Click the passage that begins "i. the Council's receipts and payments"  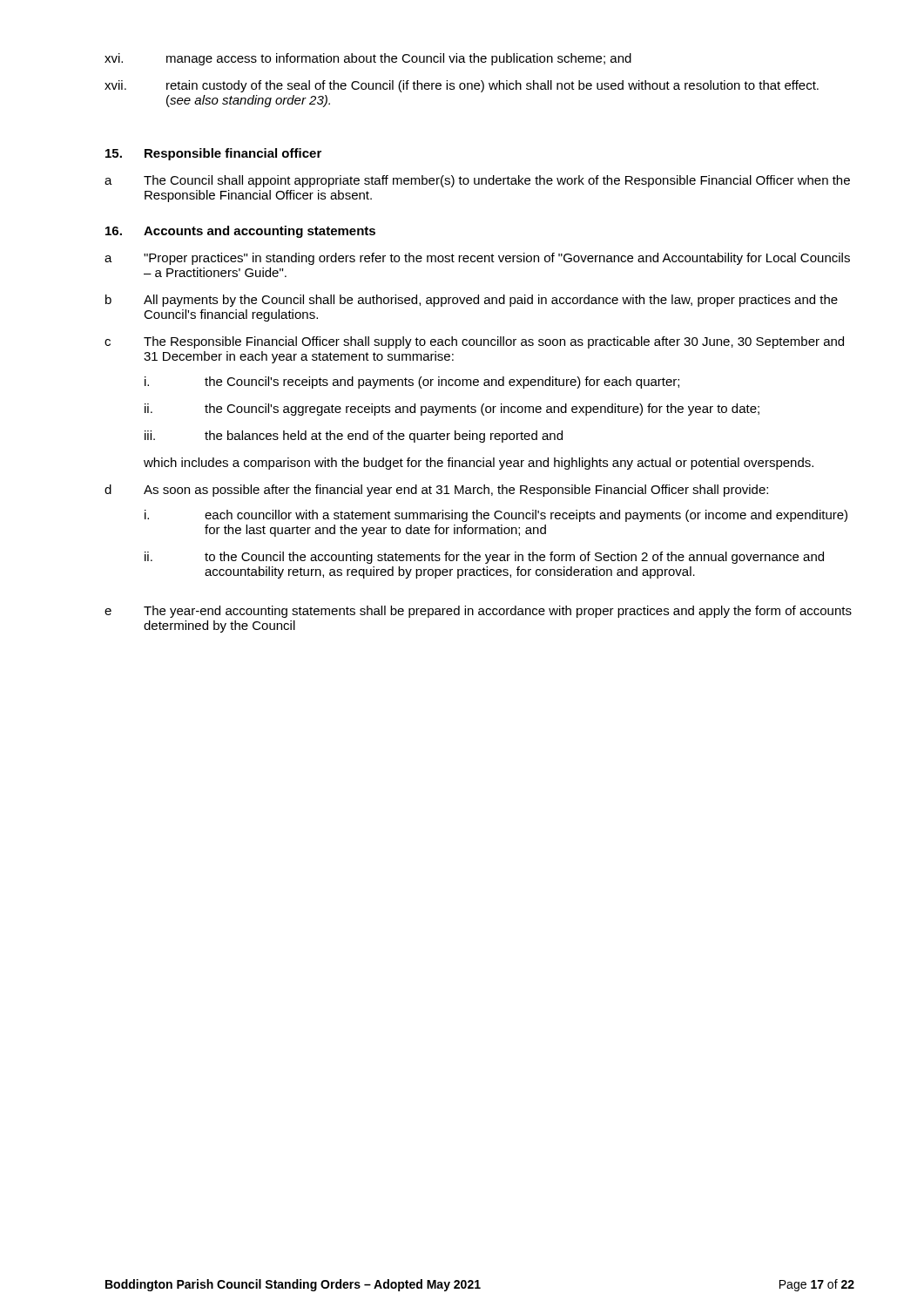(499, 381)
